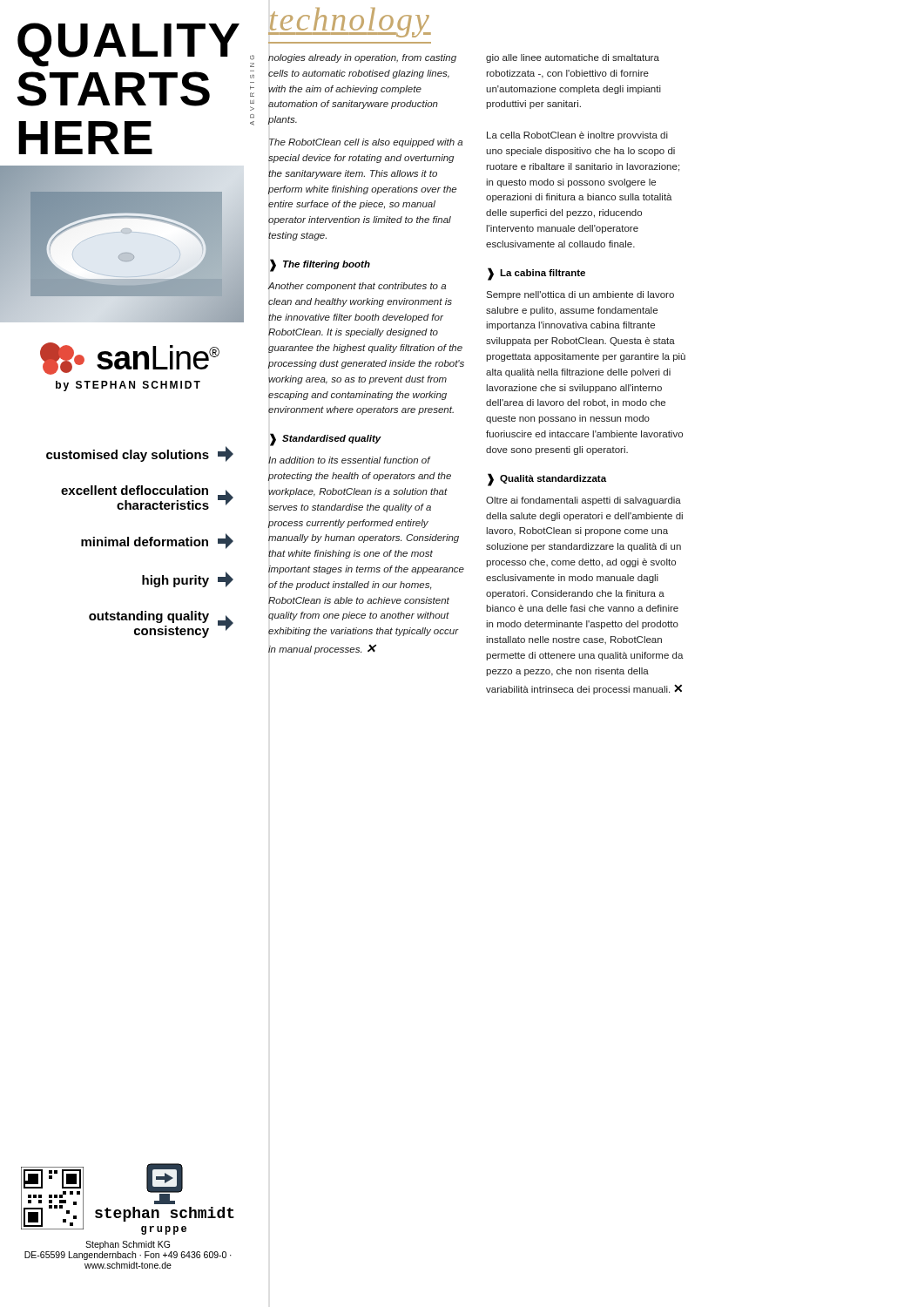924x1307 pixels.
Task: Select the passage starting "❱ La cabina filtrante"
Action: (536, 273)
